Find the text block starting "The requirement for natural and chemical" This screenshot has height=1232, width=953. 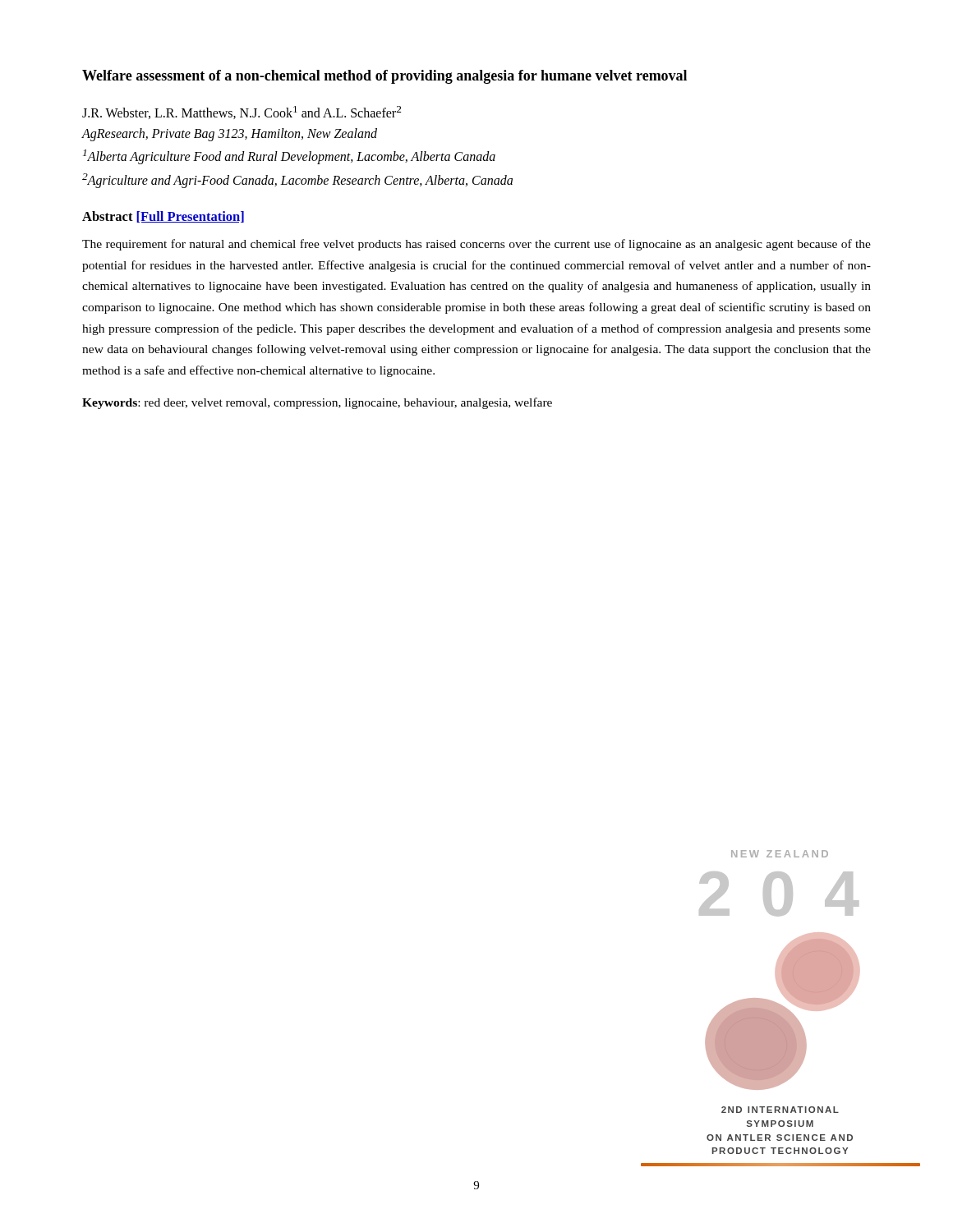(476, 307)
